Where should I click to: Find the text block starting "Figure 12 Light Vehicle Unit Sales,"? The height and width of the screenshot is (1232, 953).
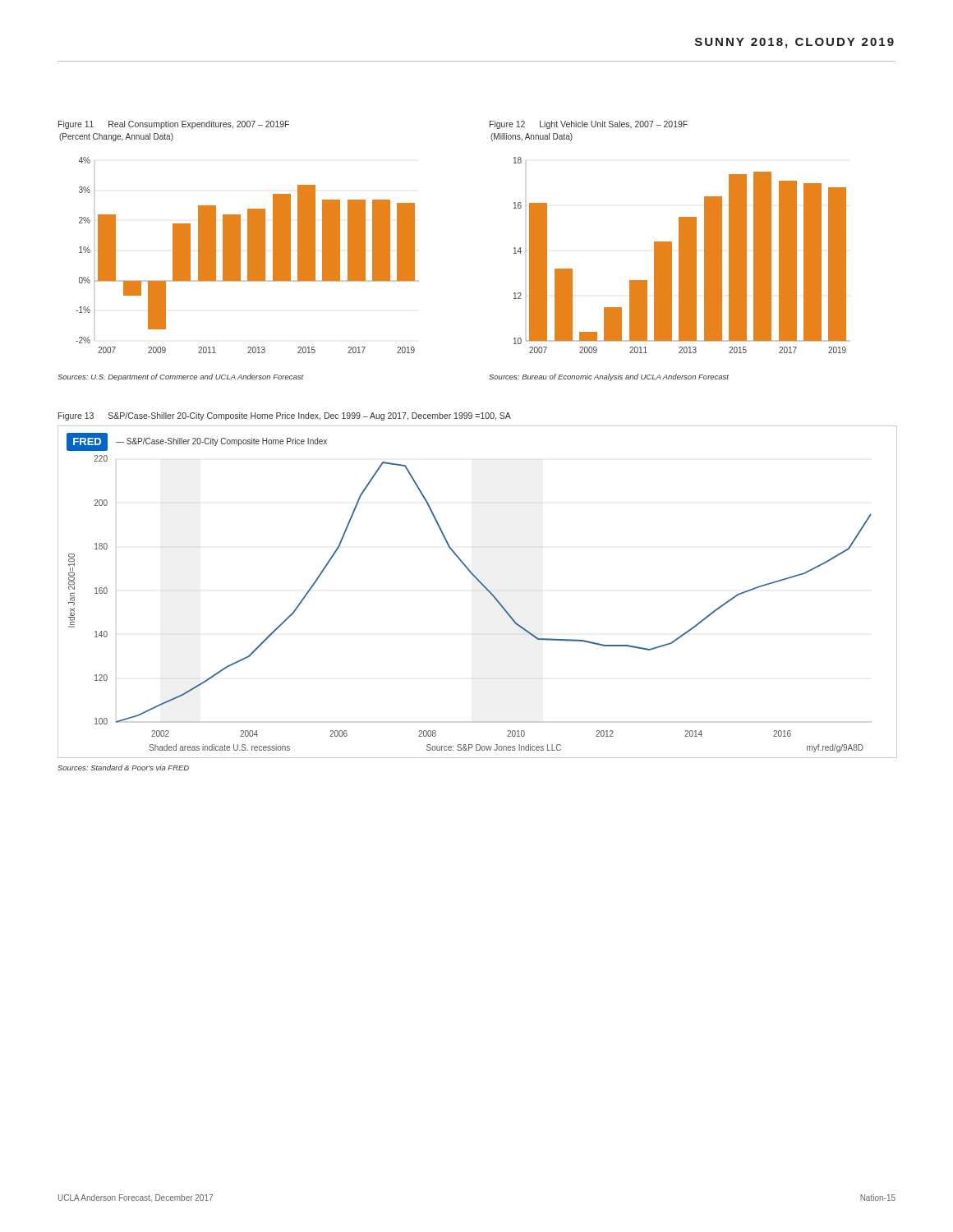pyautogui.click(x=588, y=124)
